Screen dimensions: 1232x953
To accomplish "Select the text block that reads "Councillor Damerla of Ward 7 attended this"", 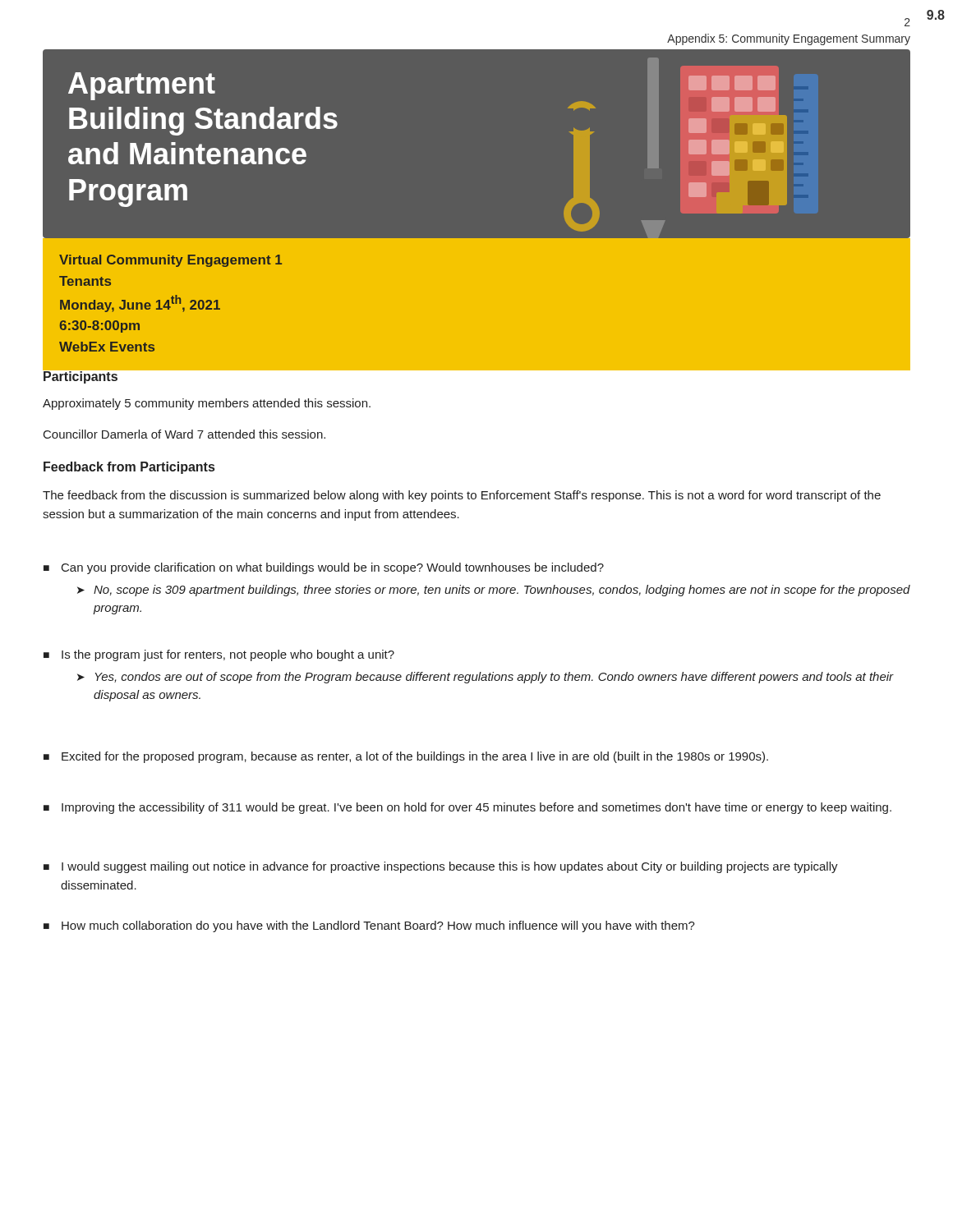I will pos(185,434).
